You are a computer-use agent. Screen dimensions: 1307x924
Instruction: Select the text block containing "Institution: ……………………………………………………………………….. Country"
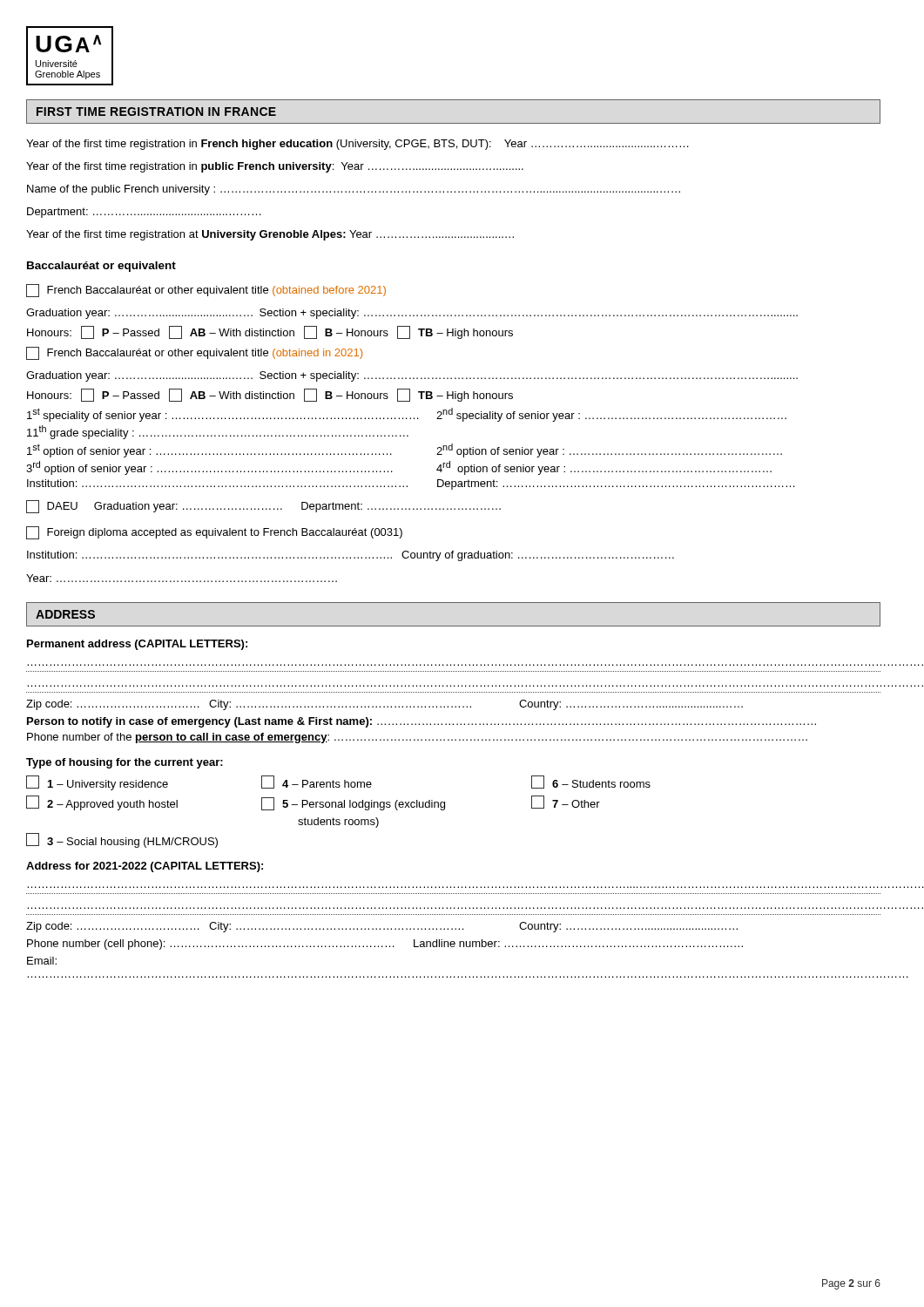[351, 555]
